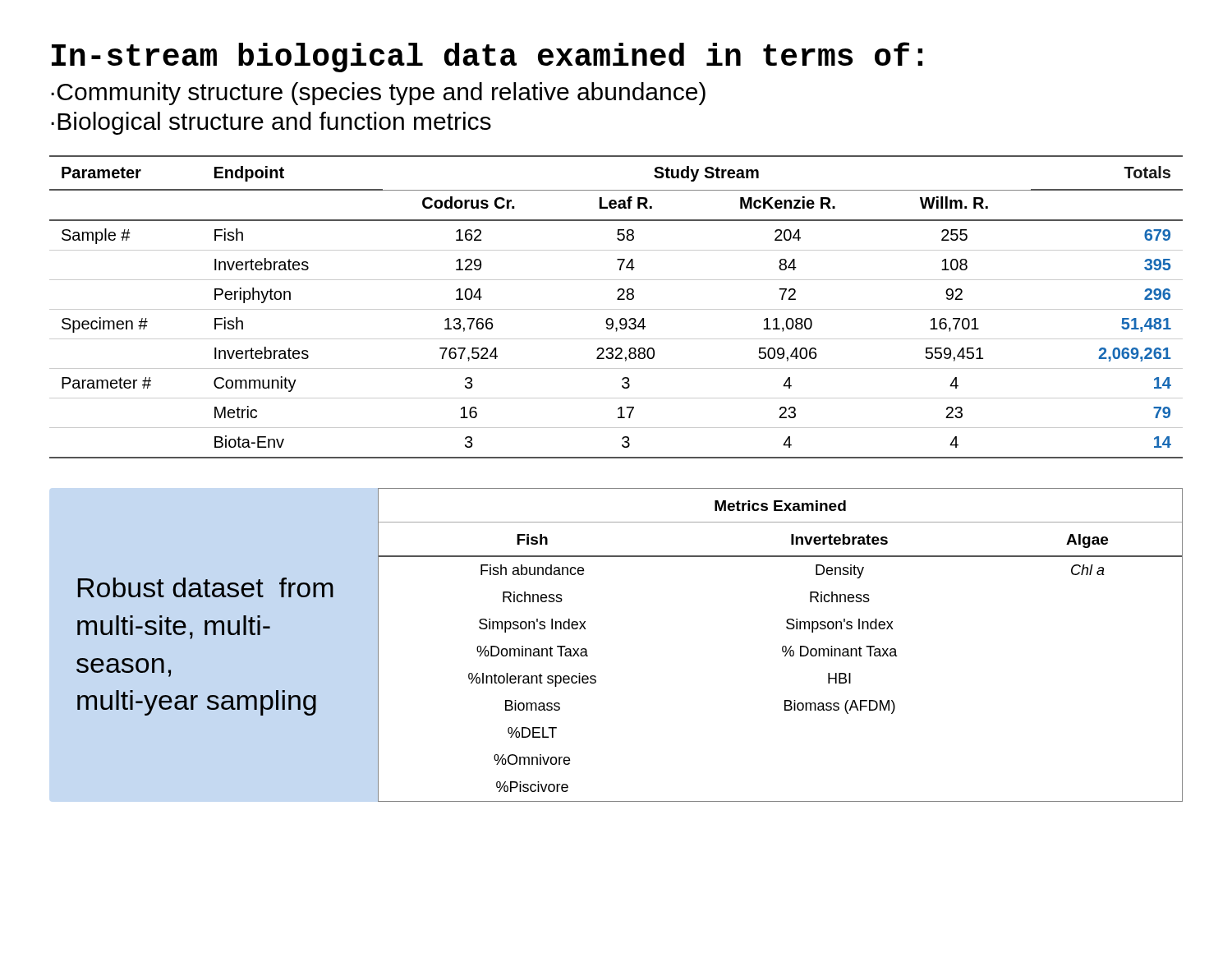The height and width of the screenshot is (953, 1232).
Task: Click on the table containing "%Dominant Taxa"
Action: (780, 645)
